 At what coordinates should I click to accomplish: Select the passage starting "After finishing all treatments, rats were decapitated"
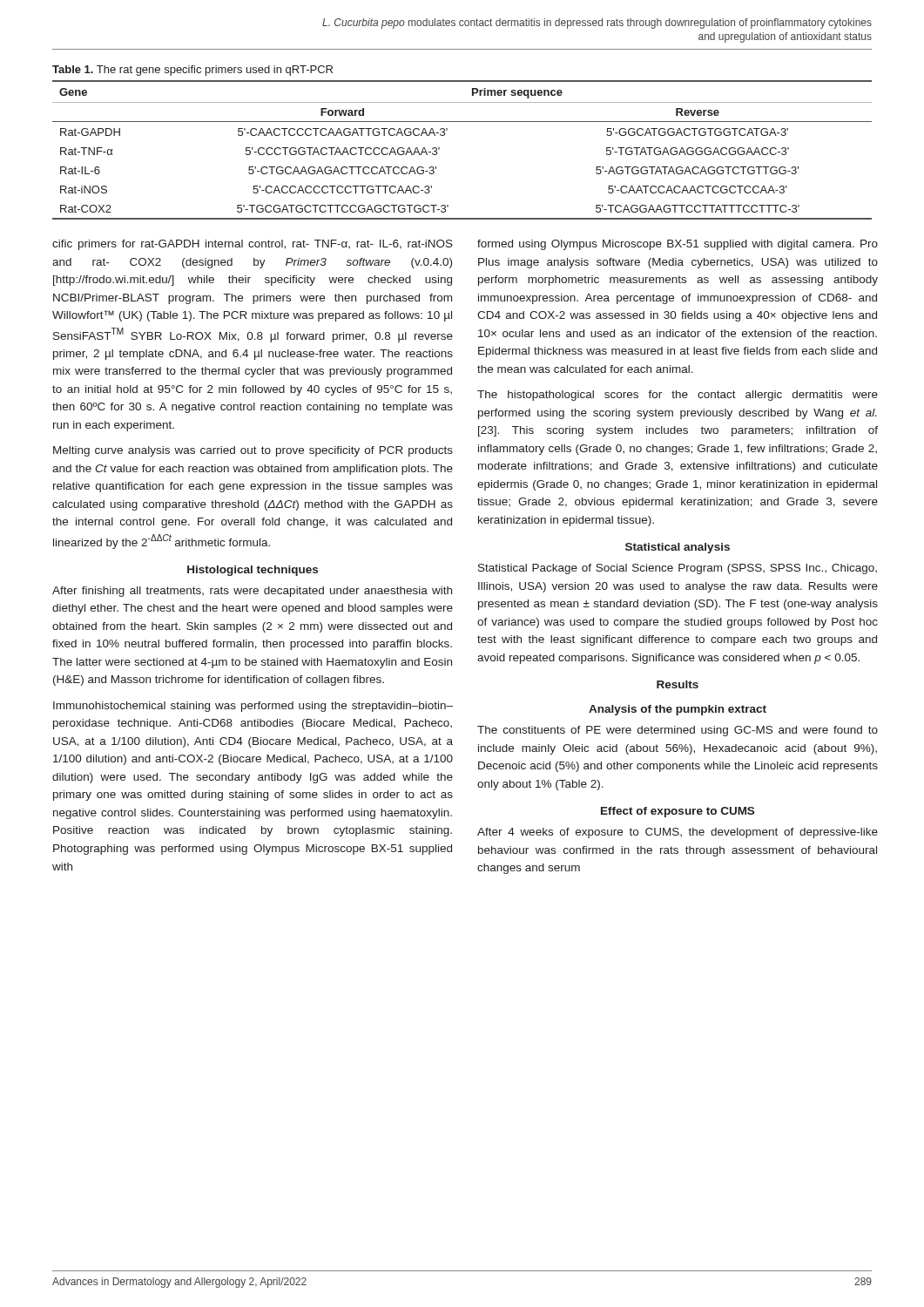[253, 635]
